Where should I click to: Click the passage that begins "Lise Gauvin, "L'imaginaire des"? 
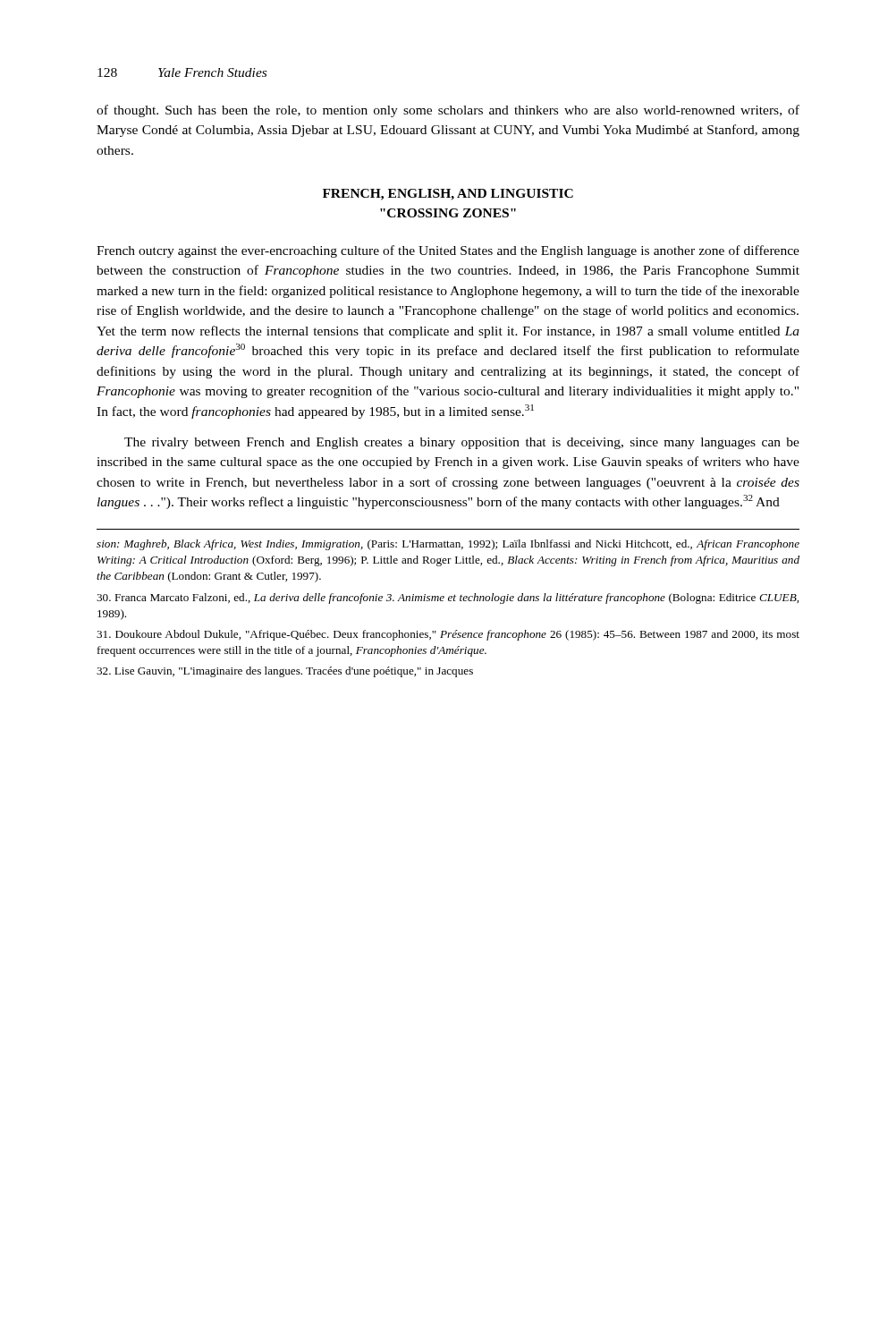click(x=448, y=671)
